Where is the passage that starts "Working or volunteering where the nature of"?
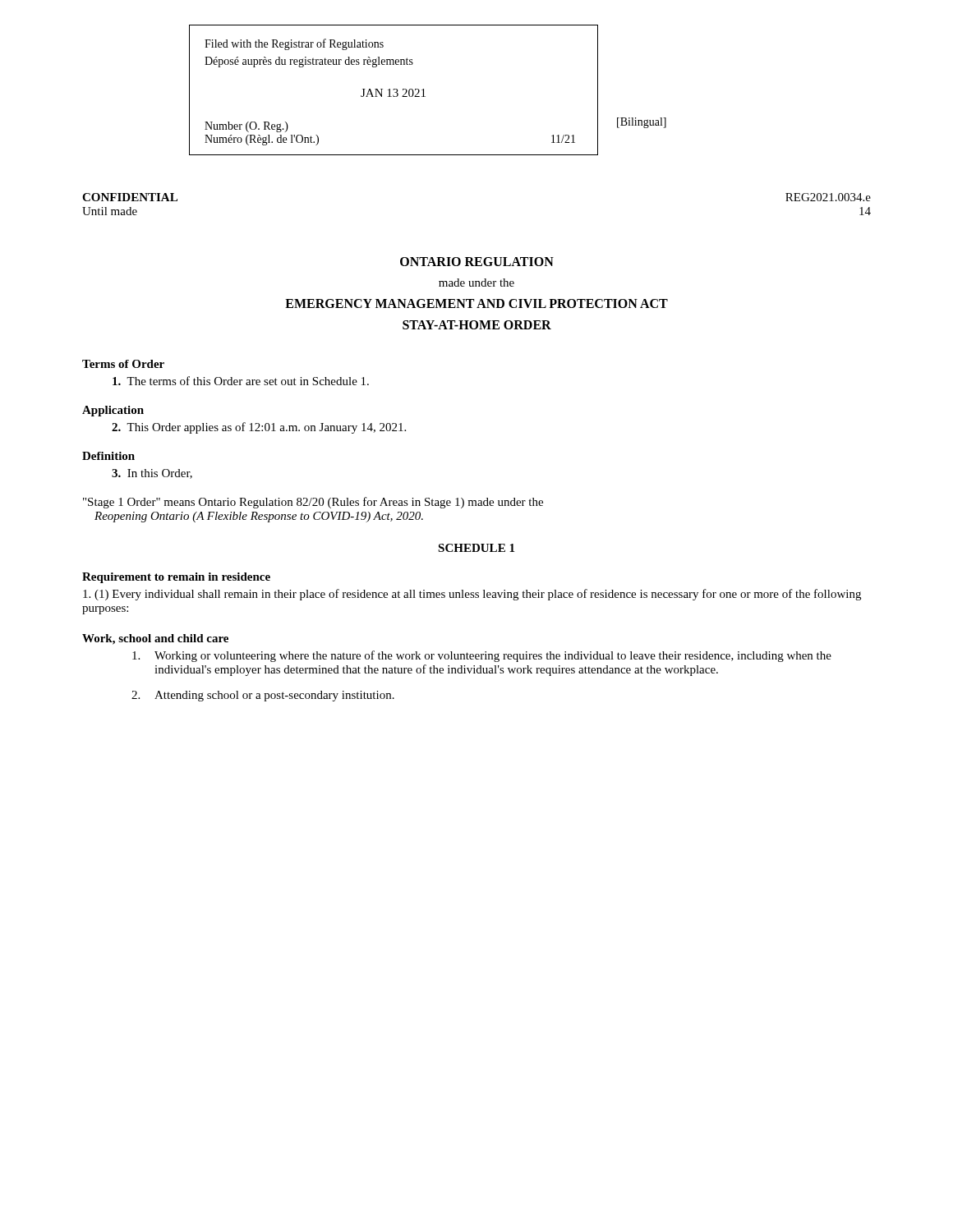The height and width of the screenshot is (1232, 953). 501,663
